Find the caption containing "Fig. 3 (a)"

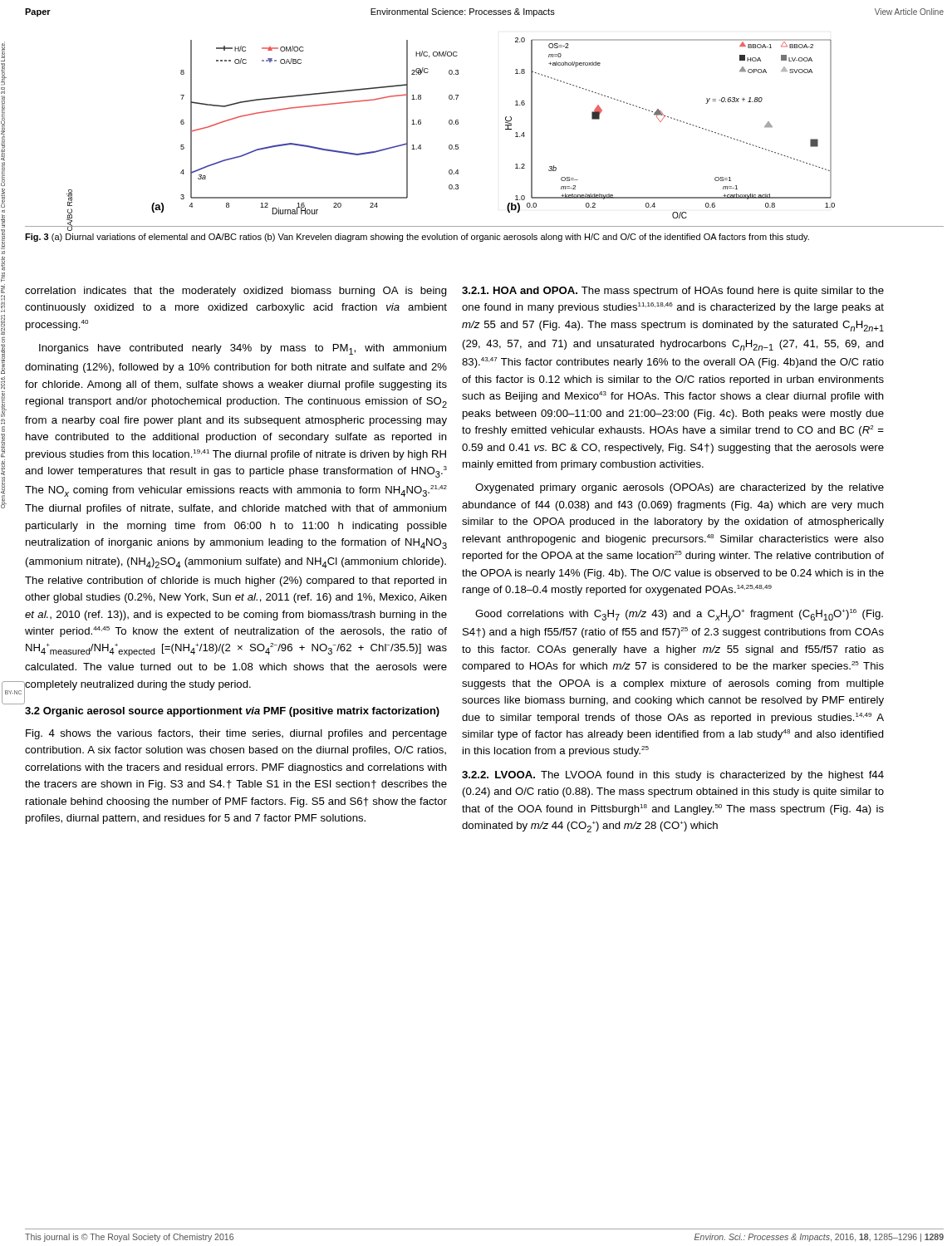pyautogui.click(x=417, y=237)
